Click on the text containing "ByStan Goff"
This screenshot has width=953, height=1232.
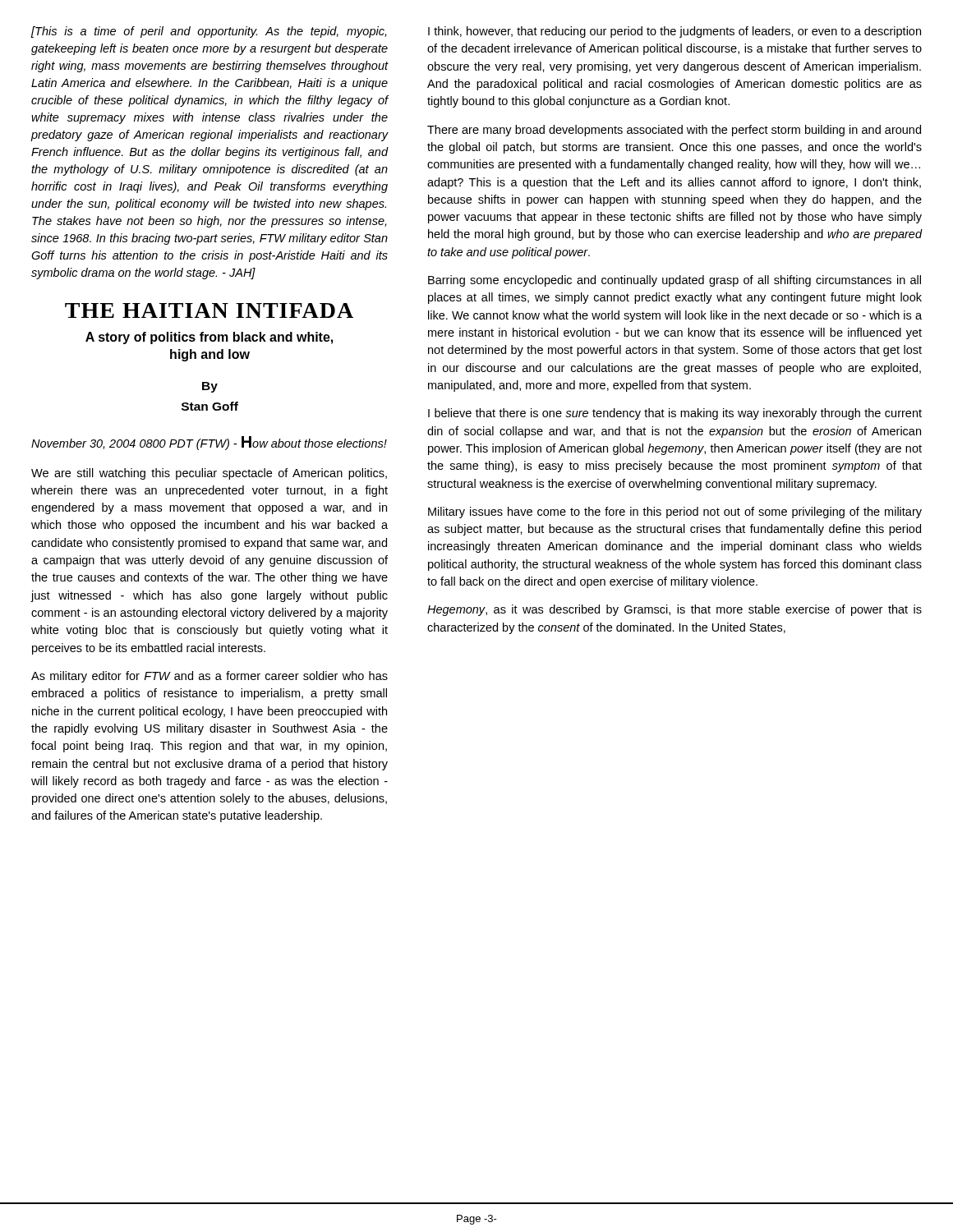(210, 396)
